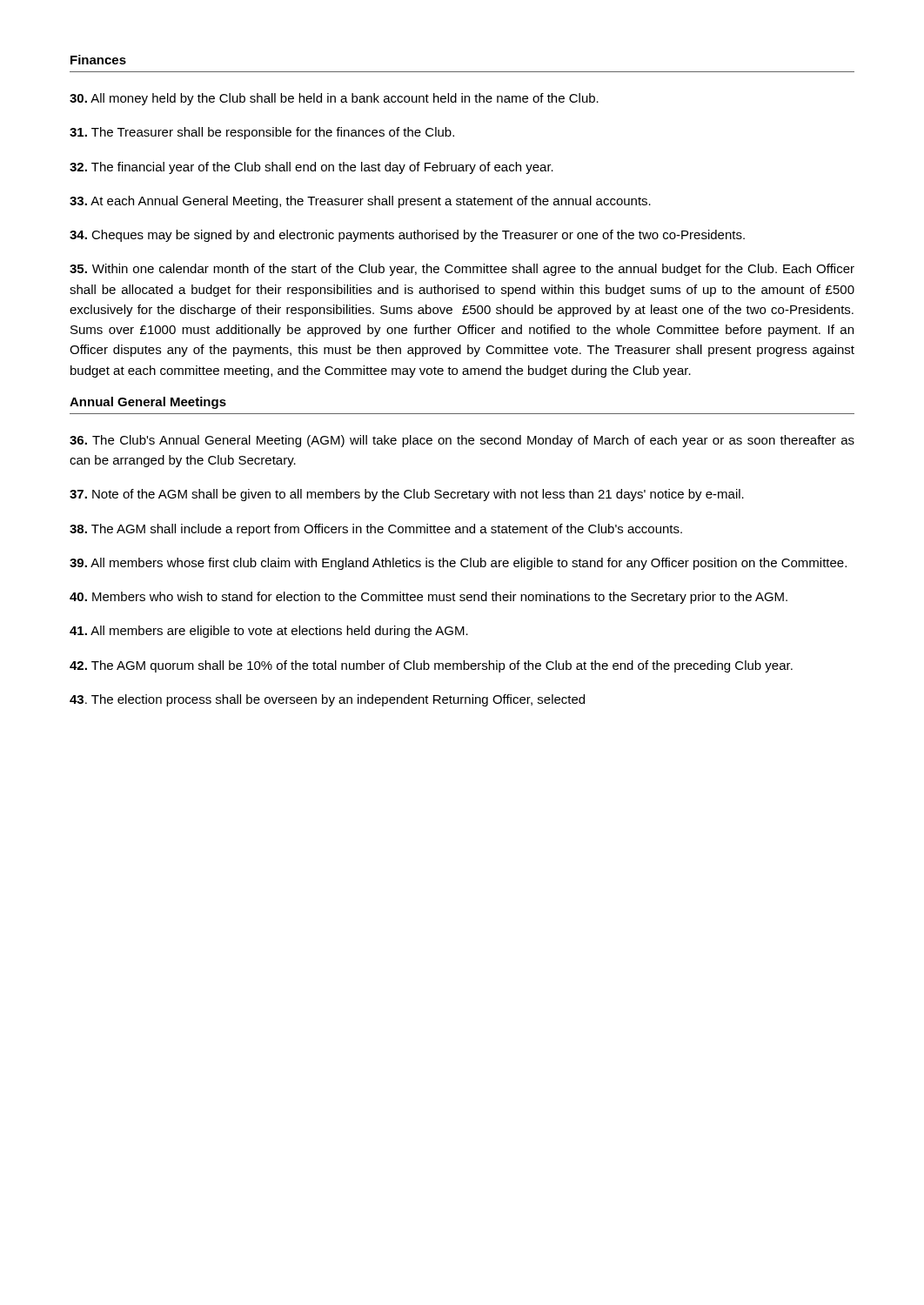Point to the passage starting "The Treasurer shall"
The width and height of the screenshot is (924, 1305).
point(262,132)
